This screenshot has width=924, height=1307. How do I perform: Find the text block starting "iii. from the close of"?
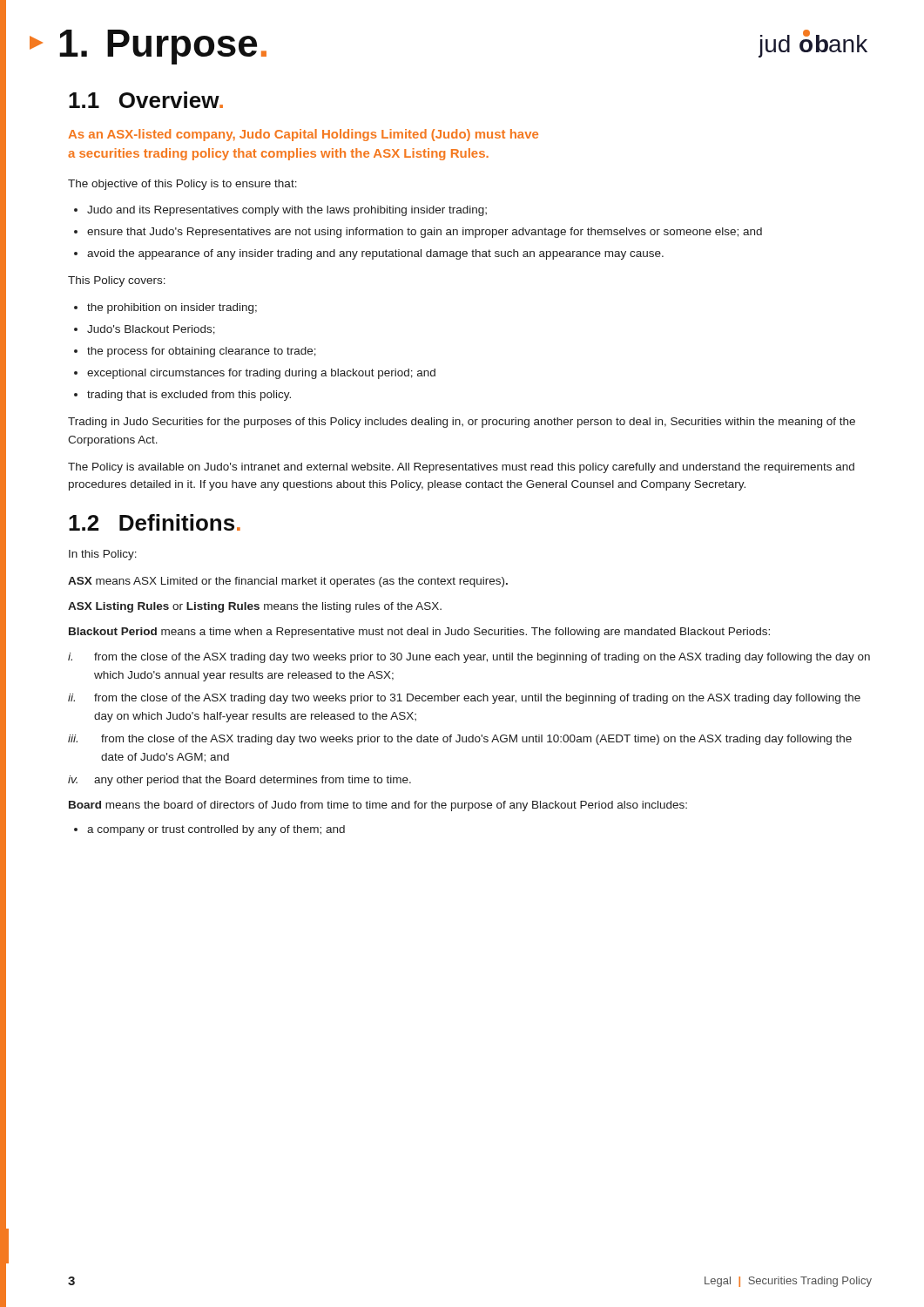(x=470, y=748)
